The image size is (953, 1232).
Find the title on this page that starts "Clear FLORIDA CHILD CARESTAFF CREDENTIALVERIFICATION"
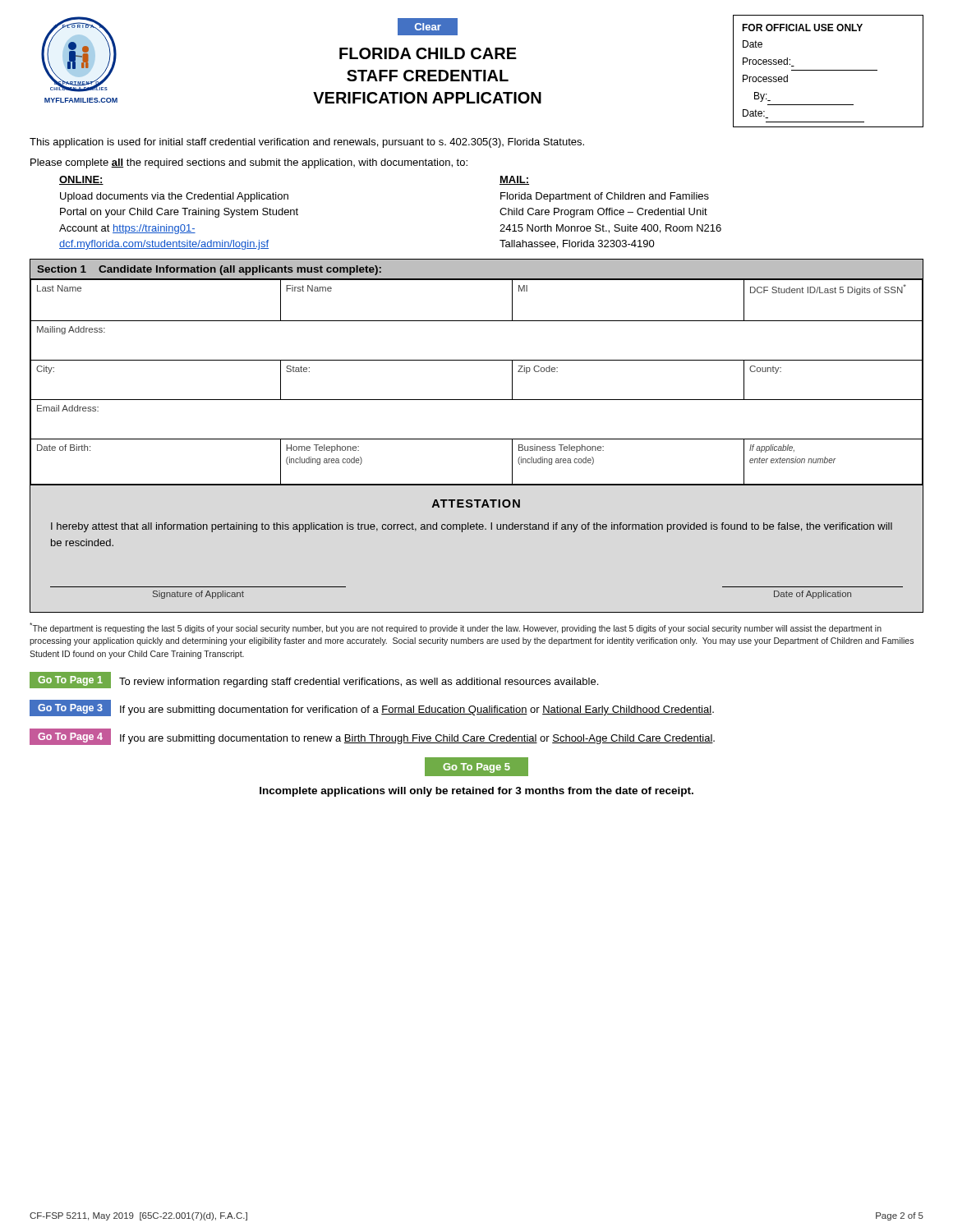[x=428, y=64]
